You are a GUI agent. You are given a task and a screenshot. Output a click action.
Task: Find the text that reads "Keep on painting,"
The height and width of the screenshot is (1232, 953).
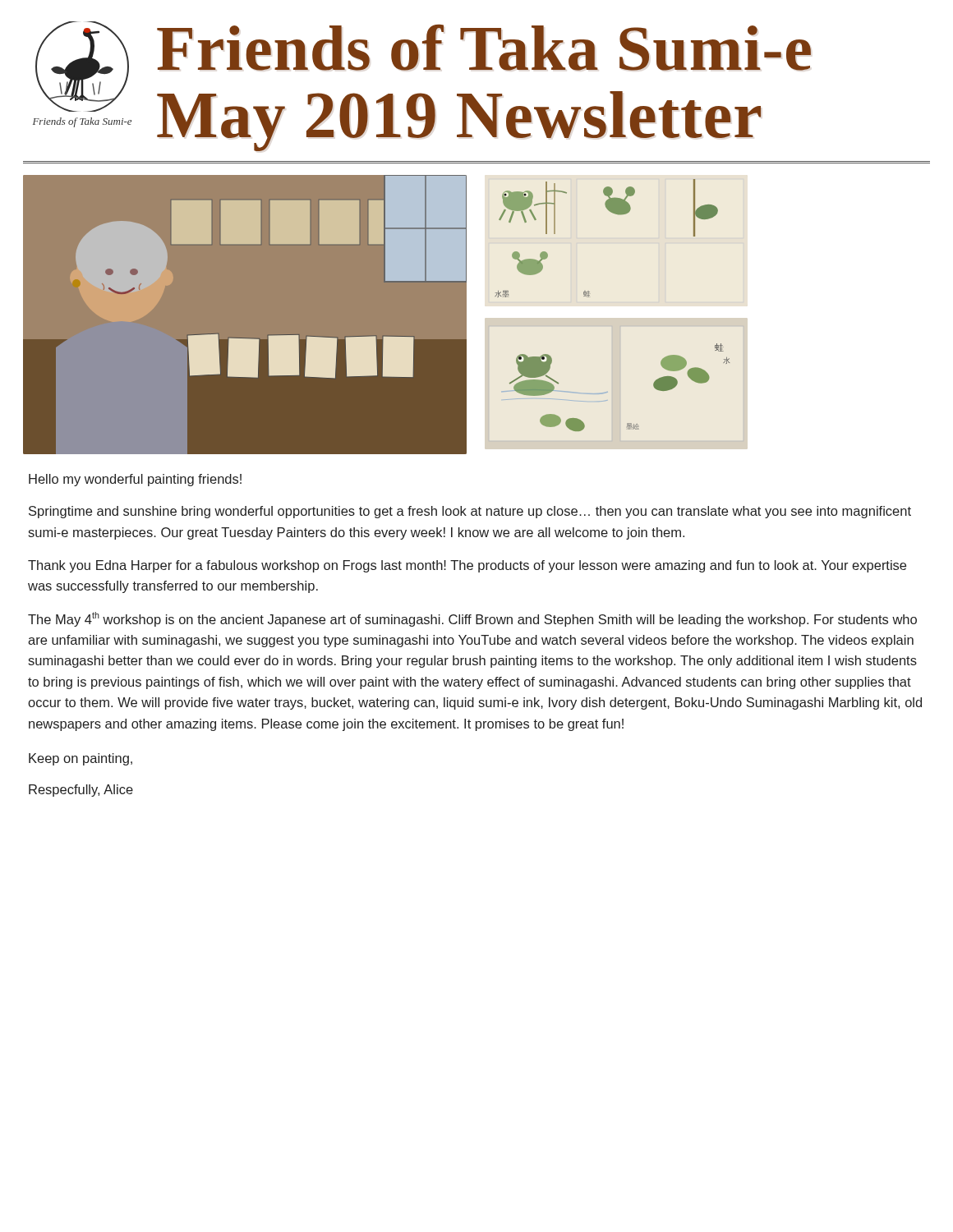tap(81, 758)
